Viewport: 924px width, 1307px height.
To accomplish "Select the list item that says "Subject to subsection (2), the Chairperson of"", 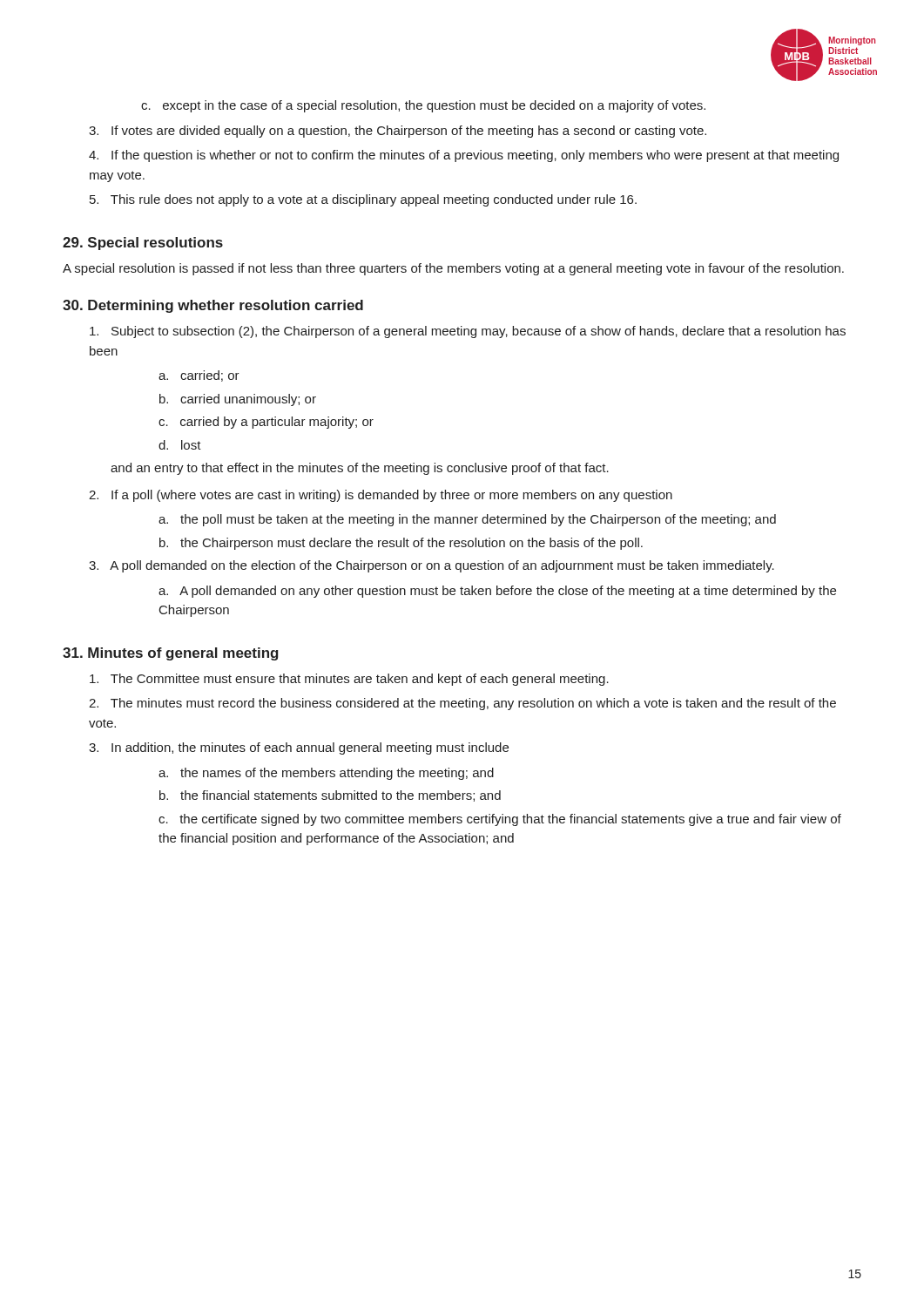I will click(x=467, y=340).
